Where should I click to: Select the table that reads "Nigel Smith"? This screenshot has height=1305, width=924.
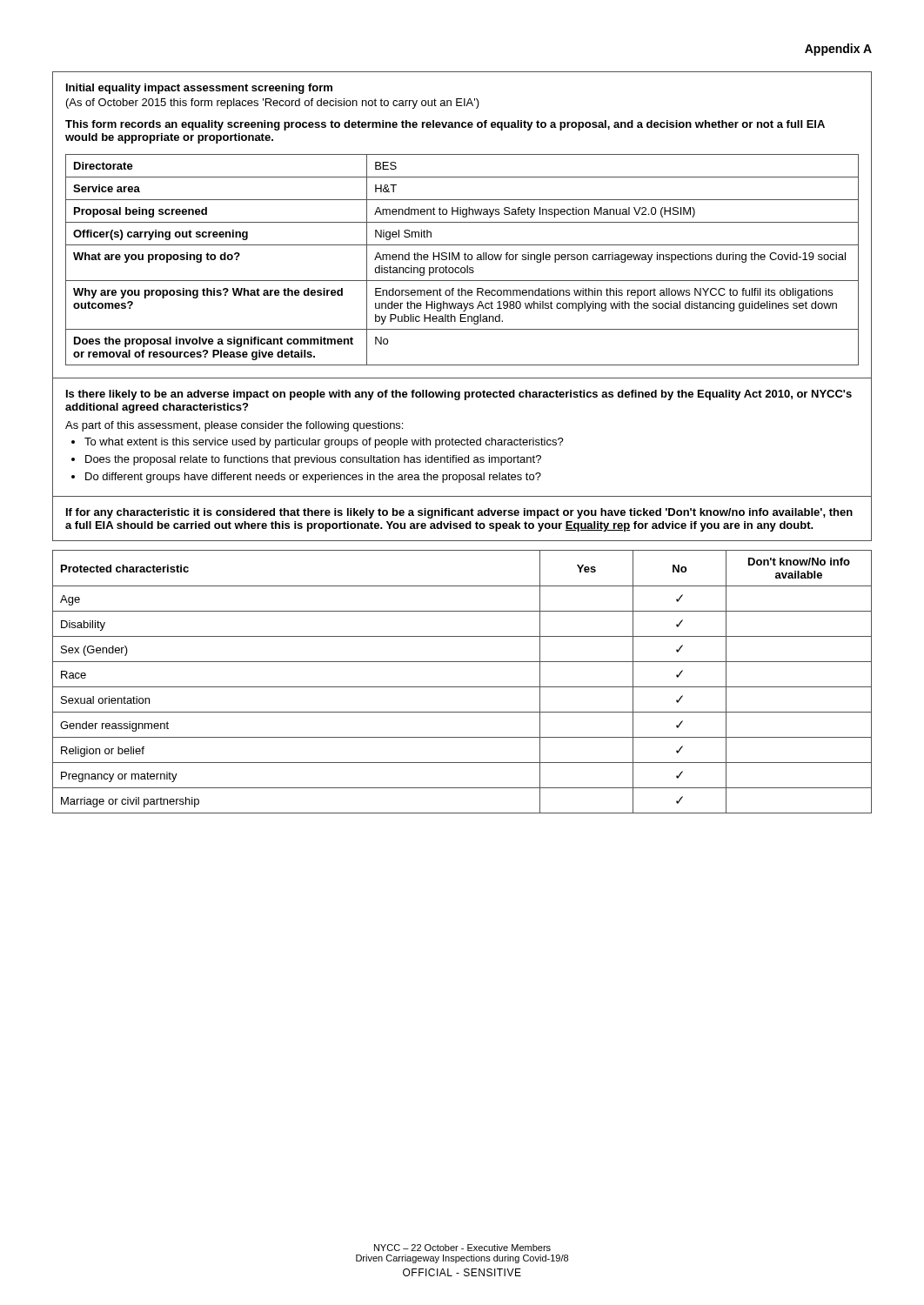tap(462, 260)
